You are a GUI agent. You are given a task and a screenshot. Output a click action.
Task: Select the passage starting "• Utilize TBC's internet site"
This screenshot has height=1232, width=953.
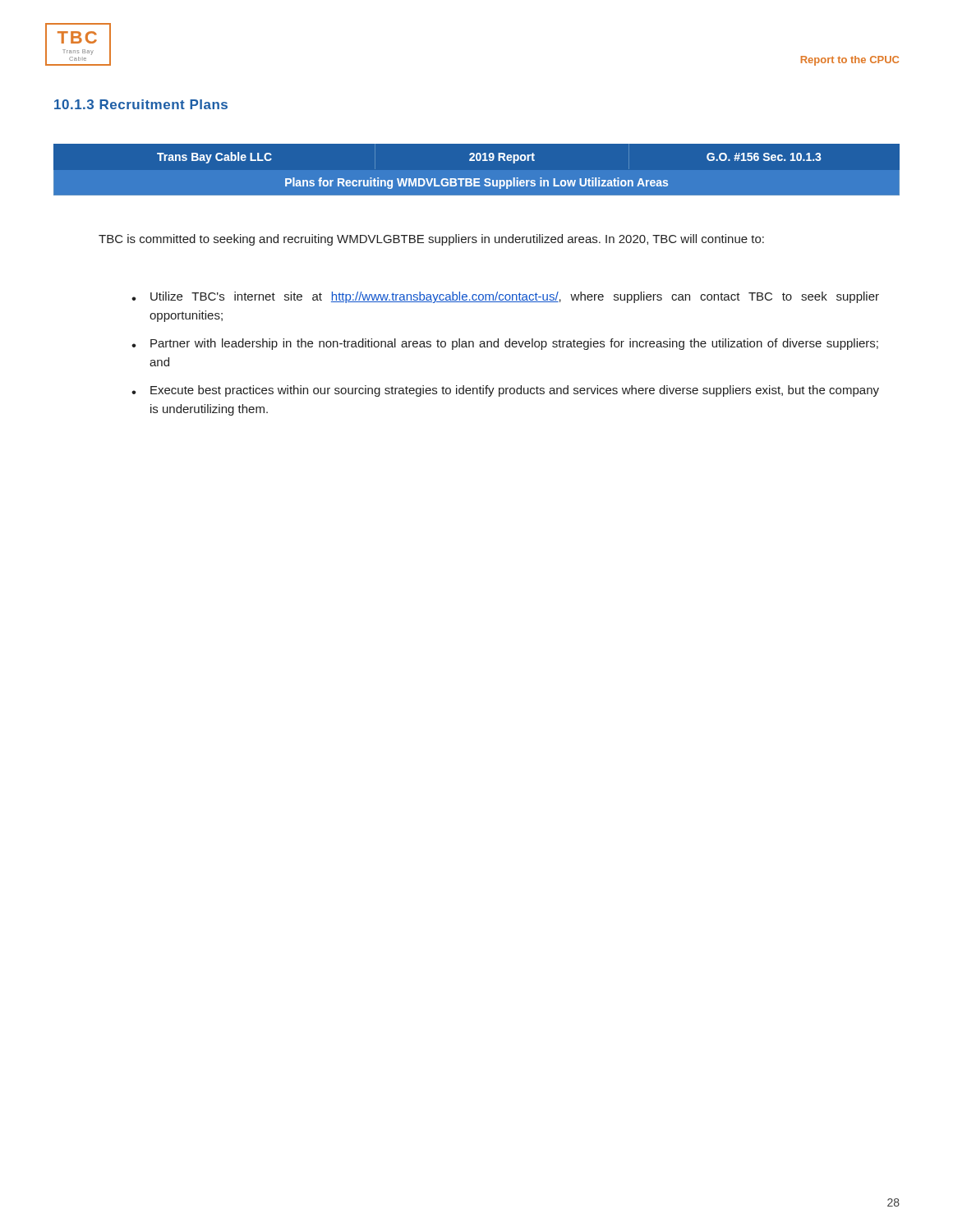(x=505, y=306)
